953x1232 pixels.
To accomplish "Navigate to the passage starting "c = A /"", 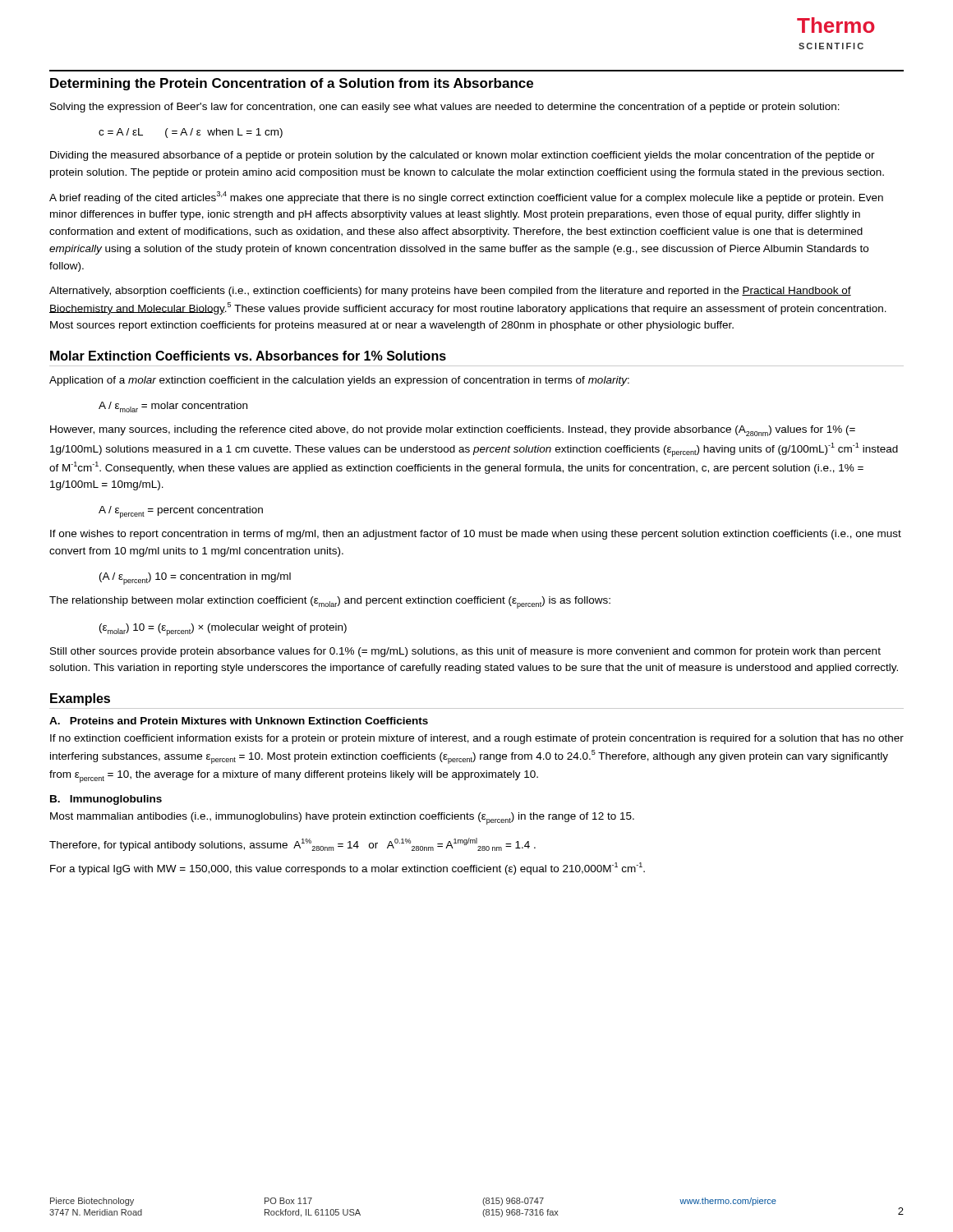I will (x=191, y=132).
